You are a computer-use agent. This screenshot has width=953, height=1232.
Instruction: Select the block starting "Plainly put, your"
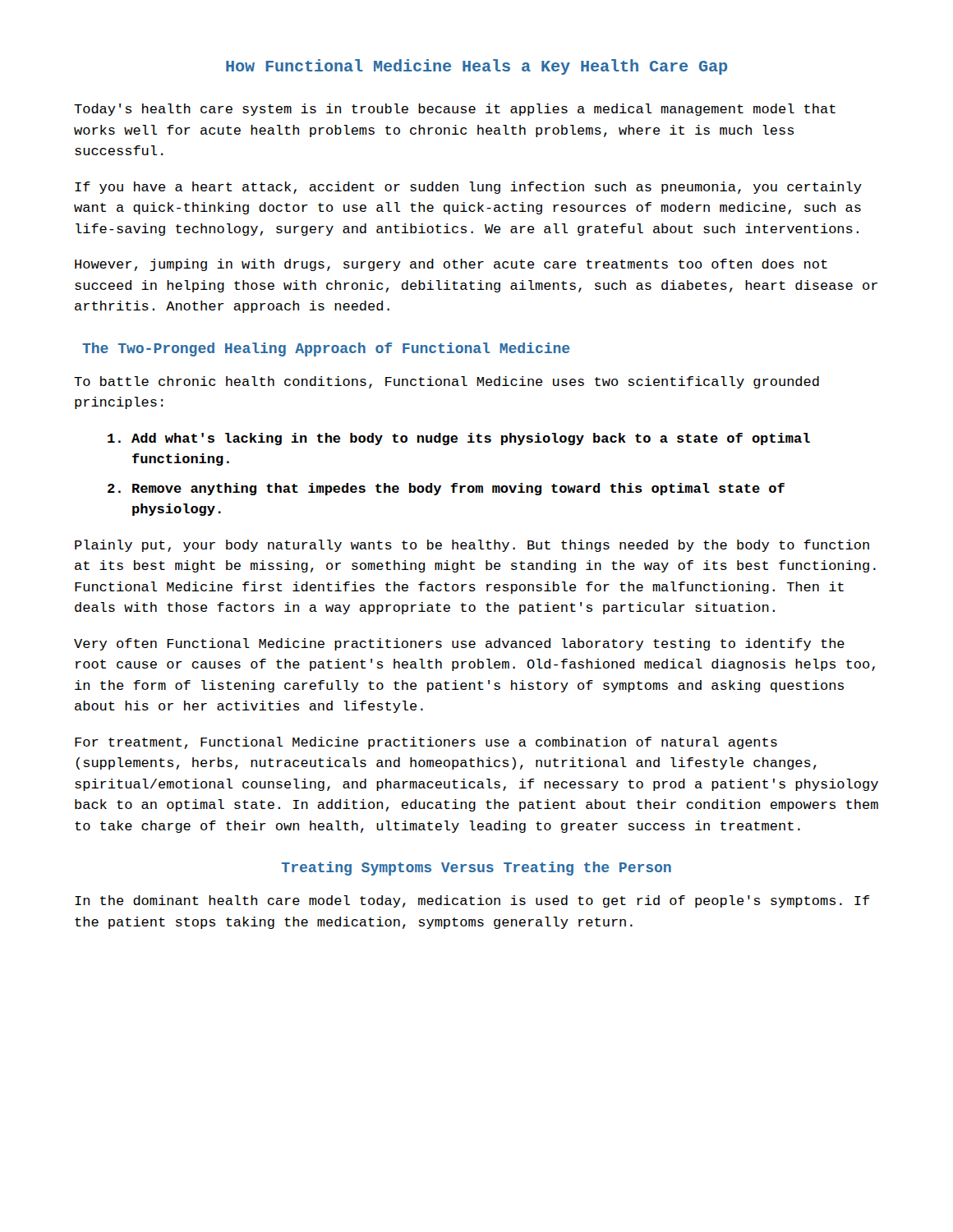click(476, 577)
